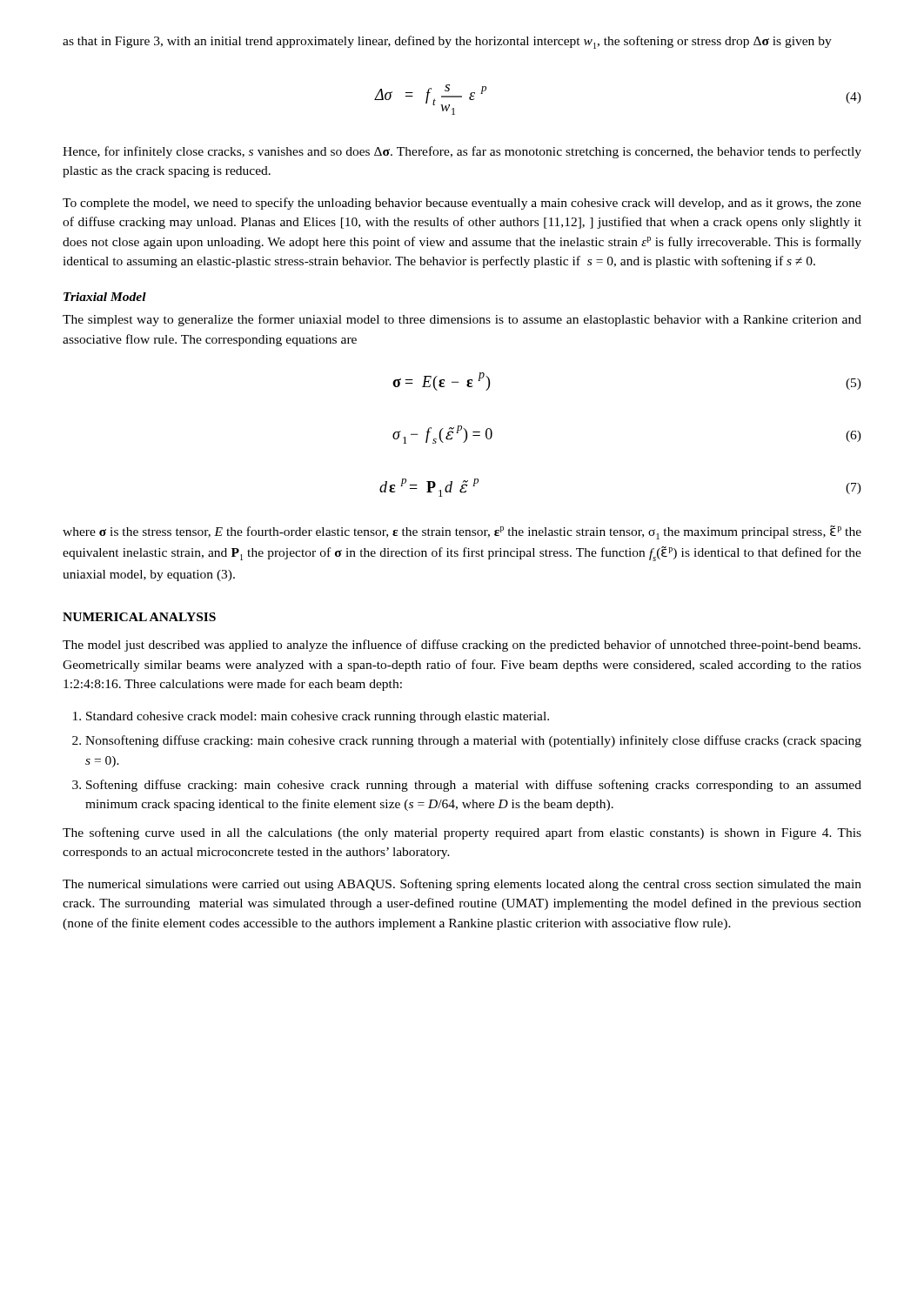The height and width of the screenshot is (1305, 924).
Task: Navigate to the region starting "Triaxial Model"
Action: (x=105, y=297)
